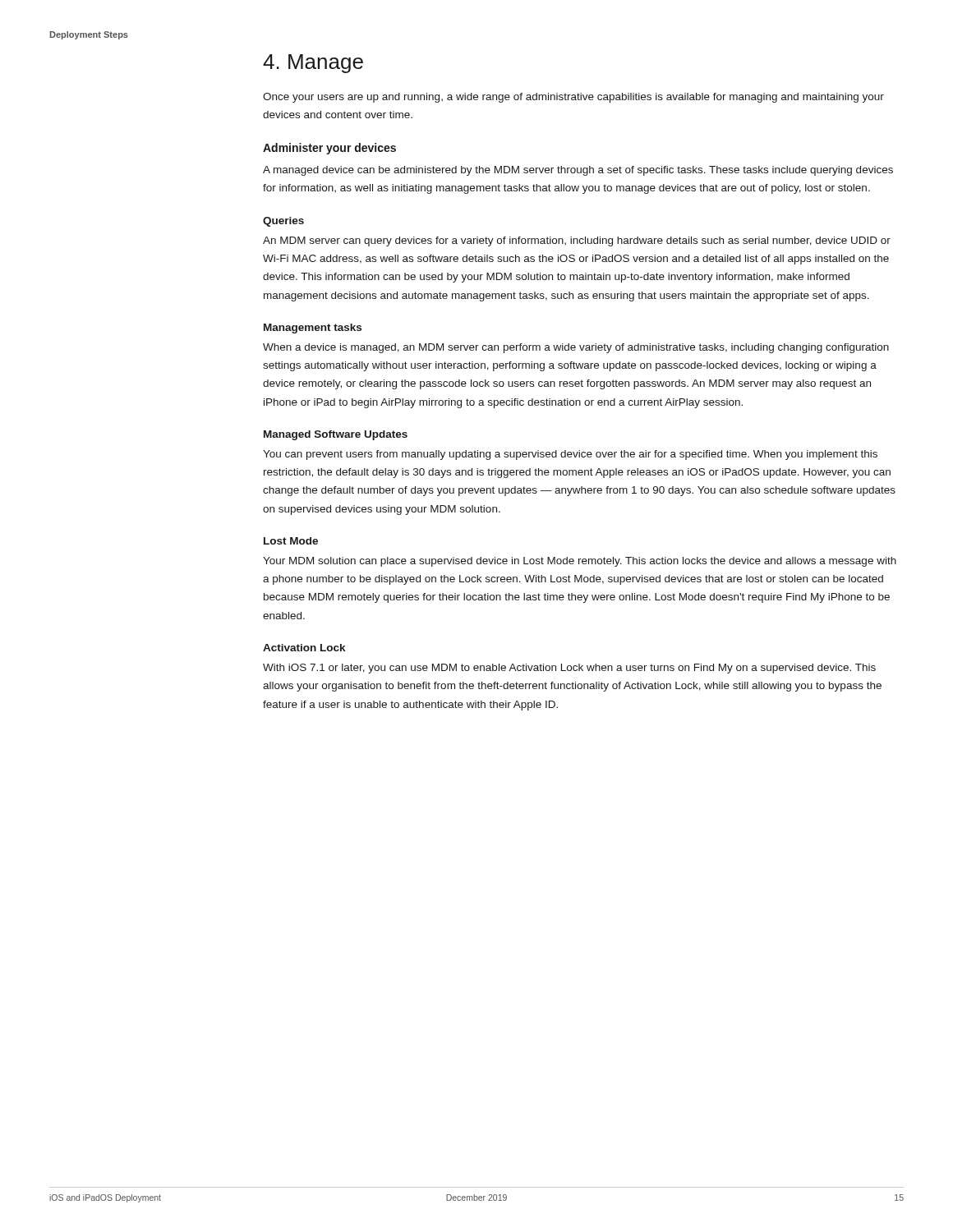The image size is (953, 1232).
Task: Click where it says "Lost Mode"
Action: tap(291, 541)
